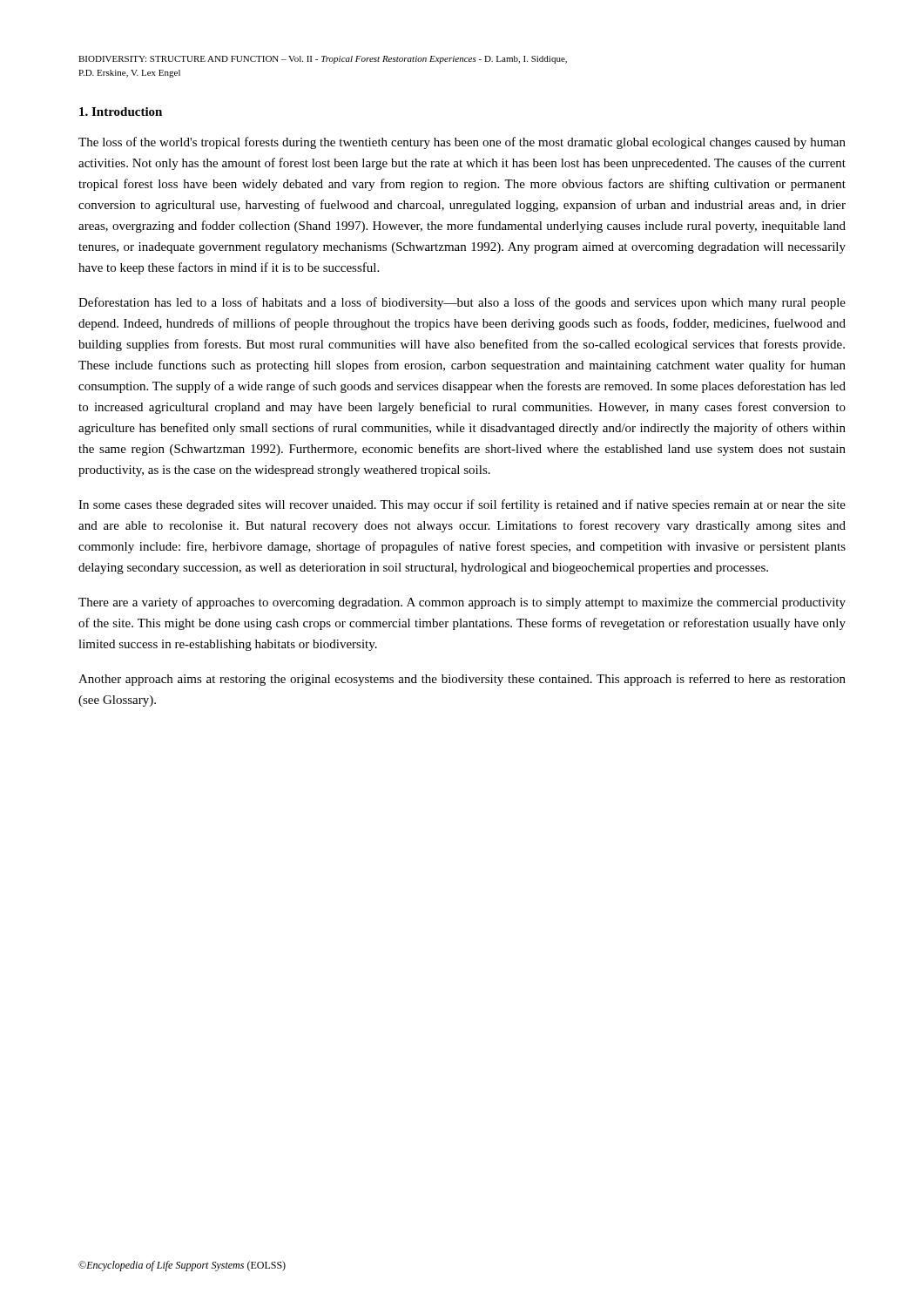Select the section header that says "1. Introduction"
This screenshot has width=924, height=1307.
[x=120, y=111]
